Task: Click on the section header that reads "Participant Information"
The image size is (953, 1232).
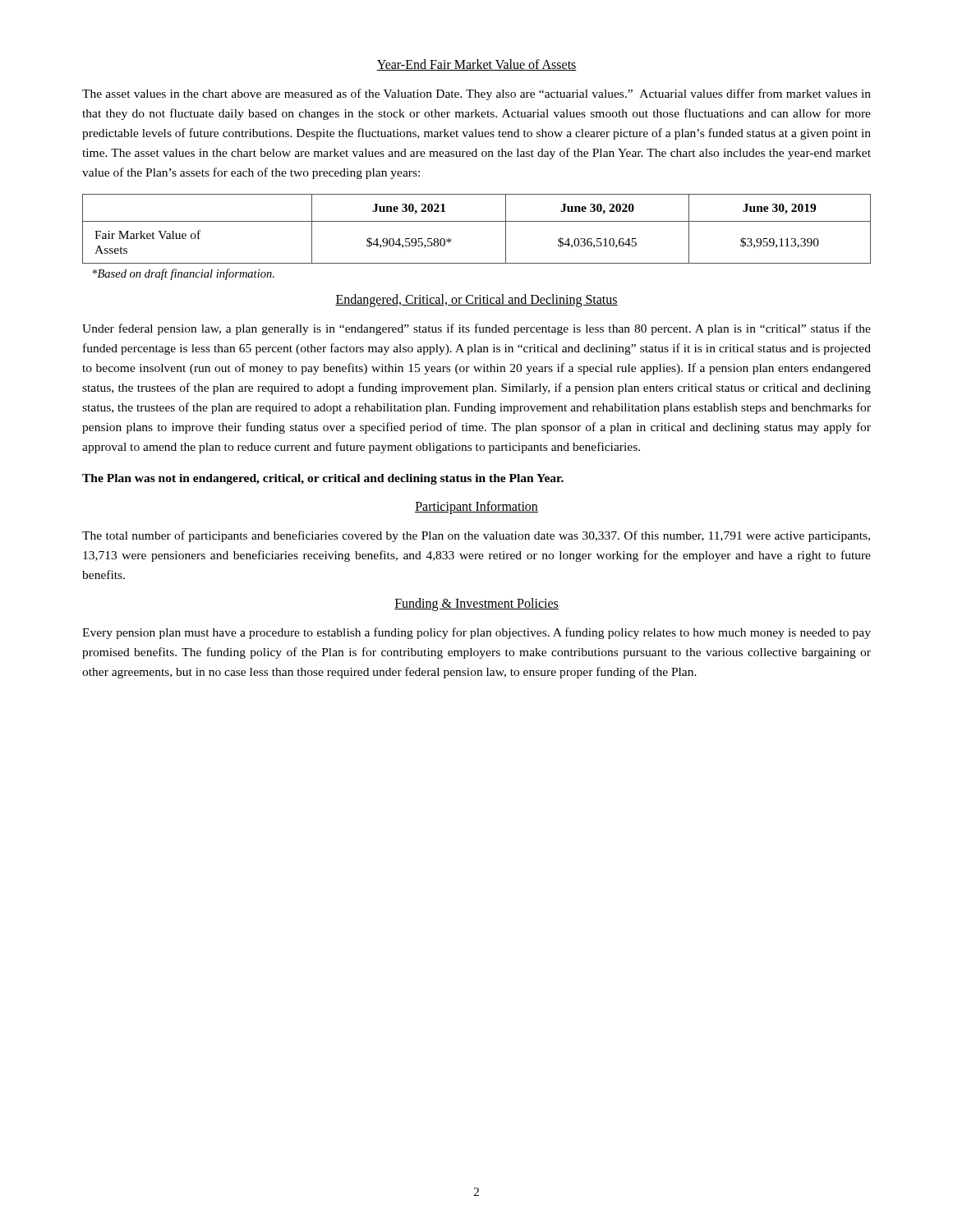Action: point(476,507)
